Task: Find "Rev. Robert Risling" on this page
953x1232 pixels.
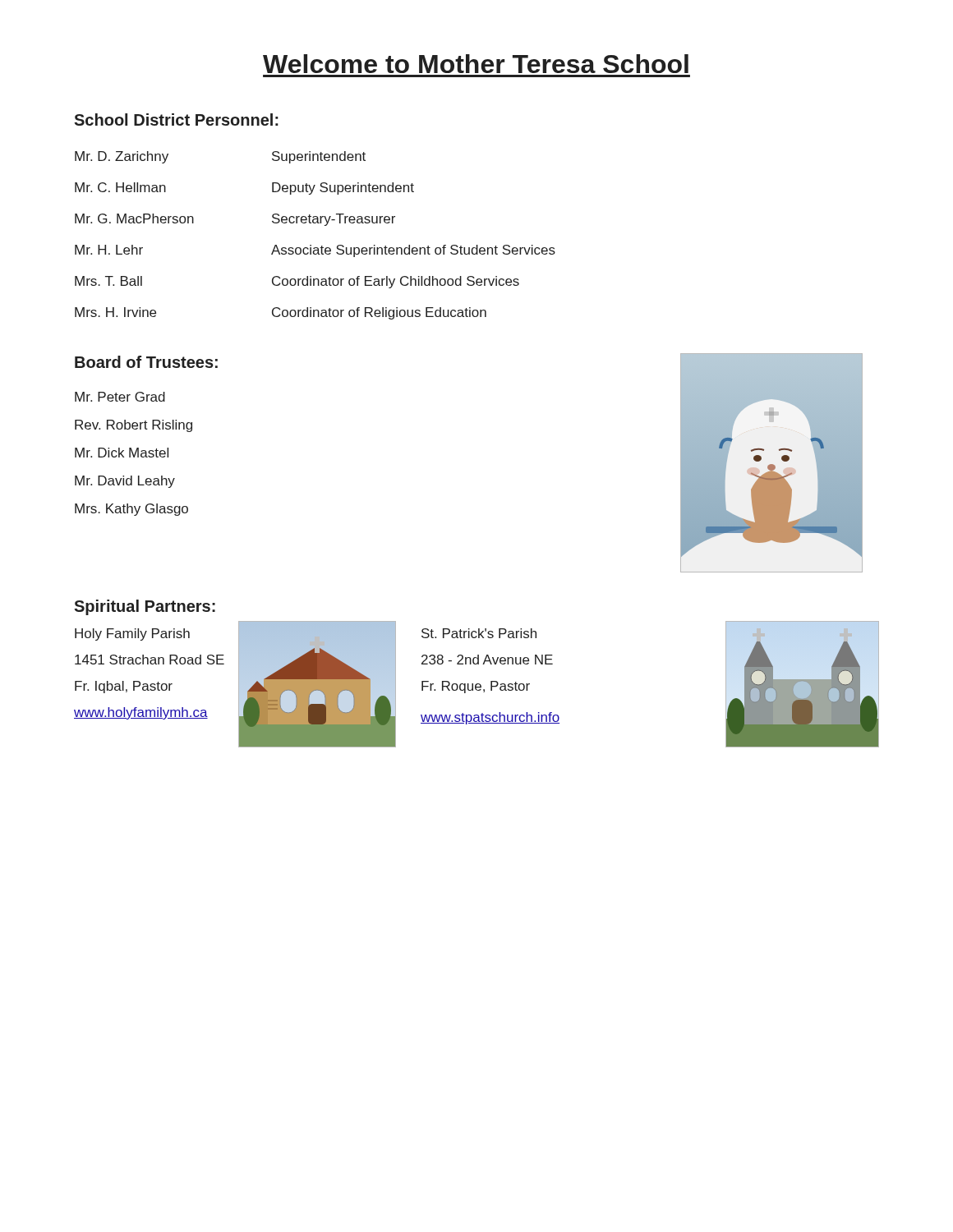Action: coord(134,425)
